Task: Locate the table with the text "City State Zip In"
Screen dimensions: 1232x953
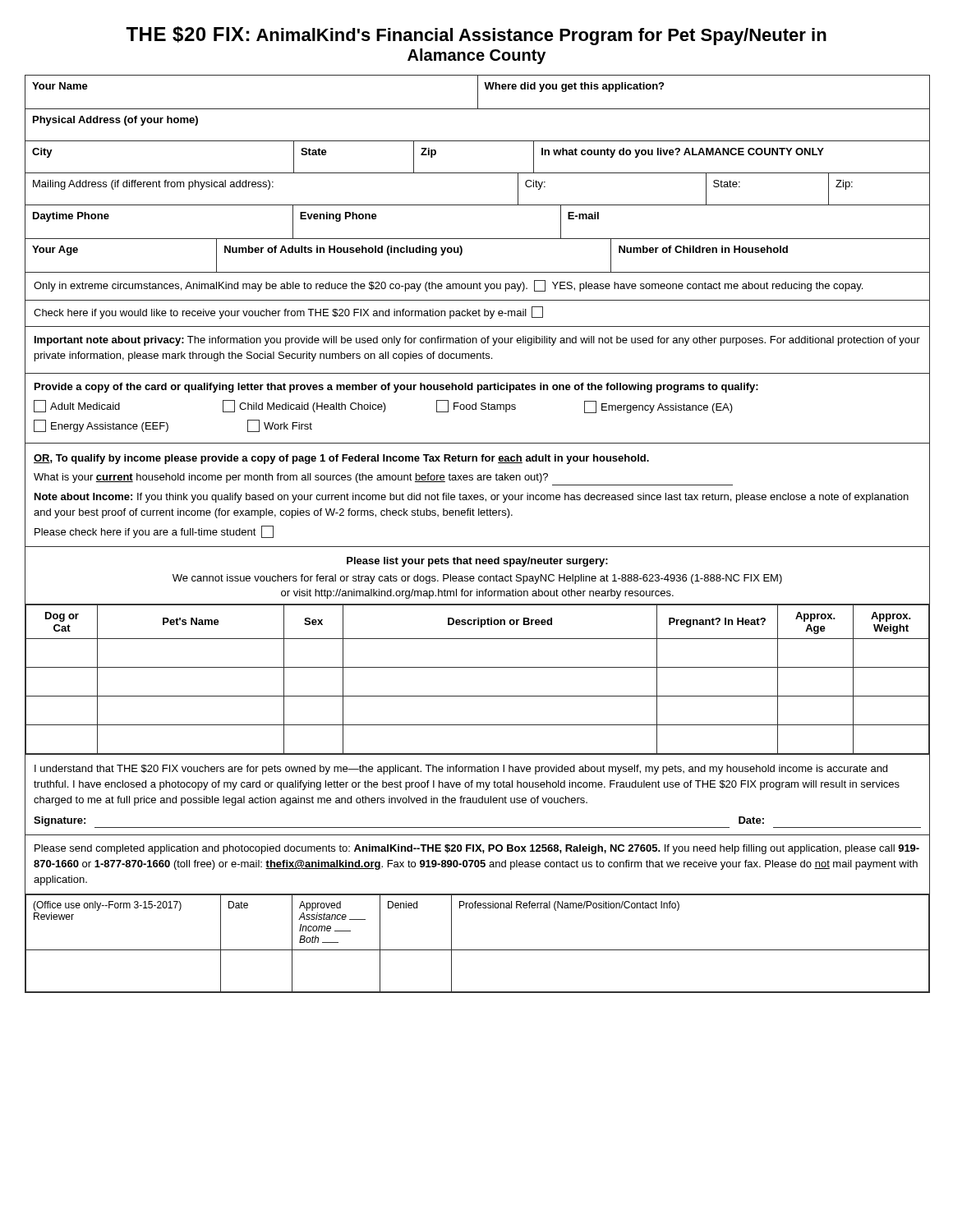Action: 477,157
